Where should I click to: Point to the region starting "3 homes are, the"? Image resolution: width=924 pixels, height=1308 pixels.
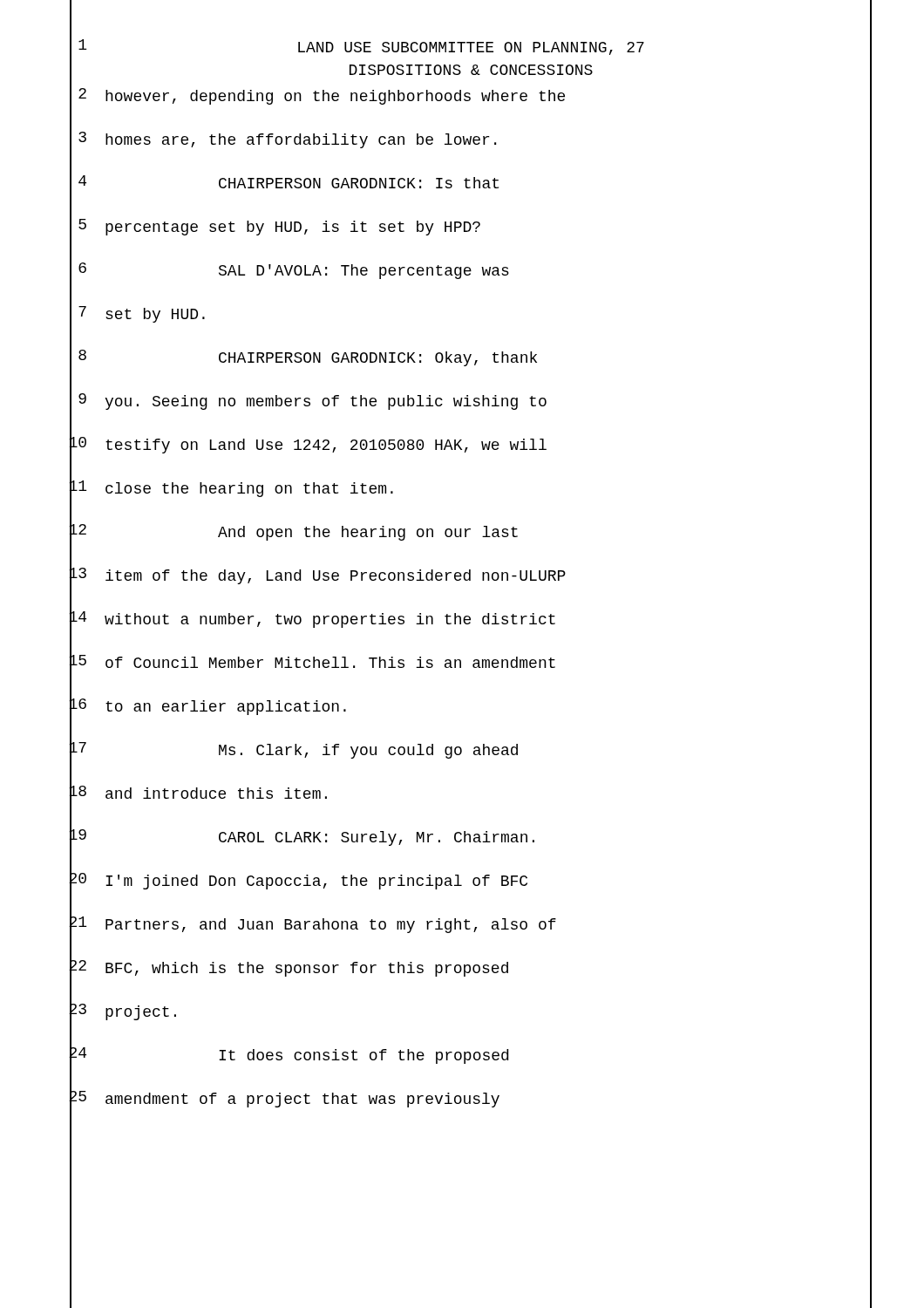point(445,148)
